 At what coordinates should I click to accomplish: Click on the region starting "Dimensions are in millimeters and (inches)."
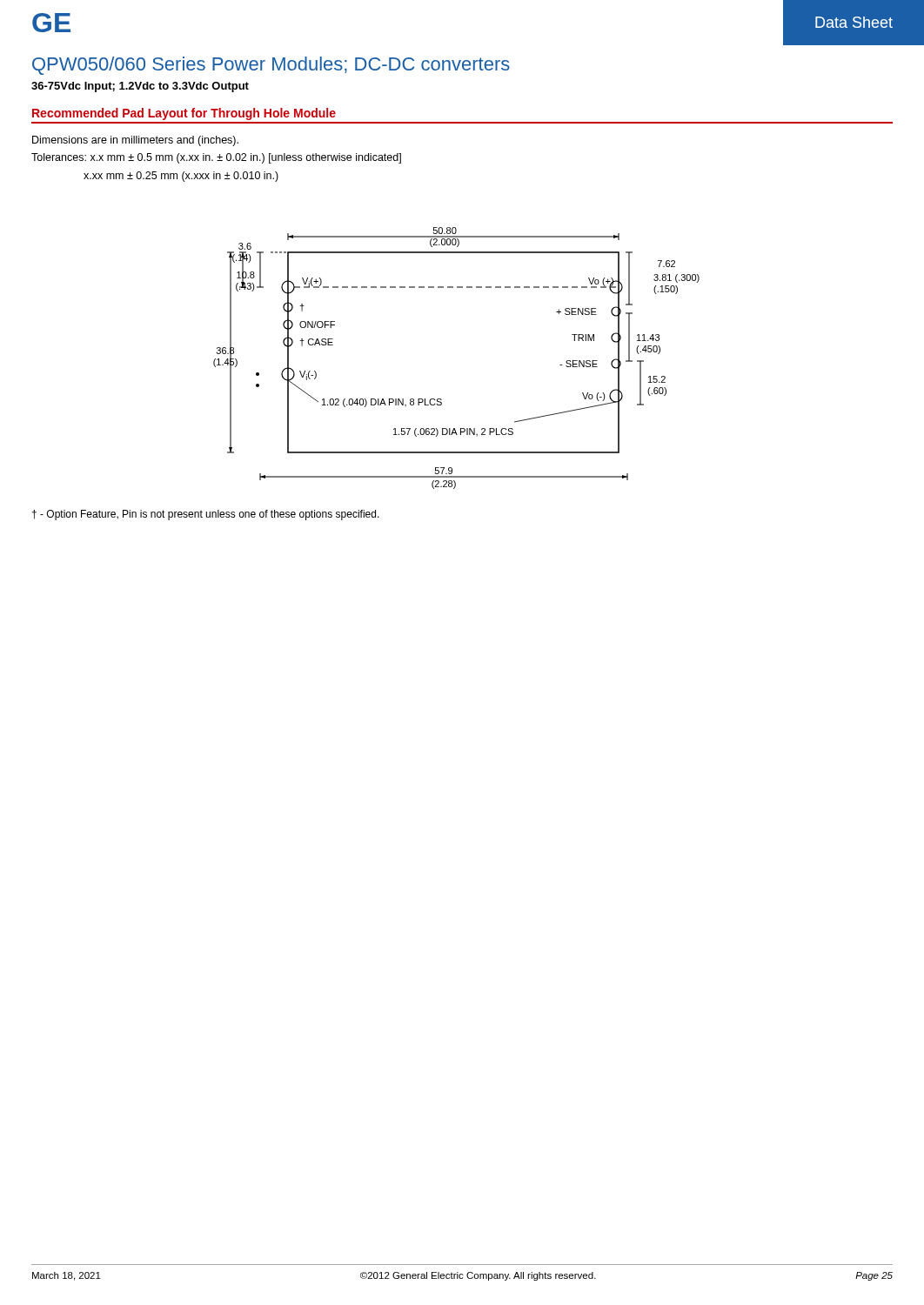click(135, 140)
